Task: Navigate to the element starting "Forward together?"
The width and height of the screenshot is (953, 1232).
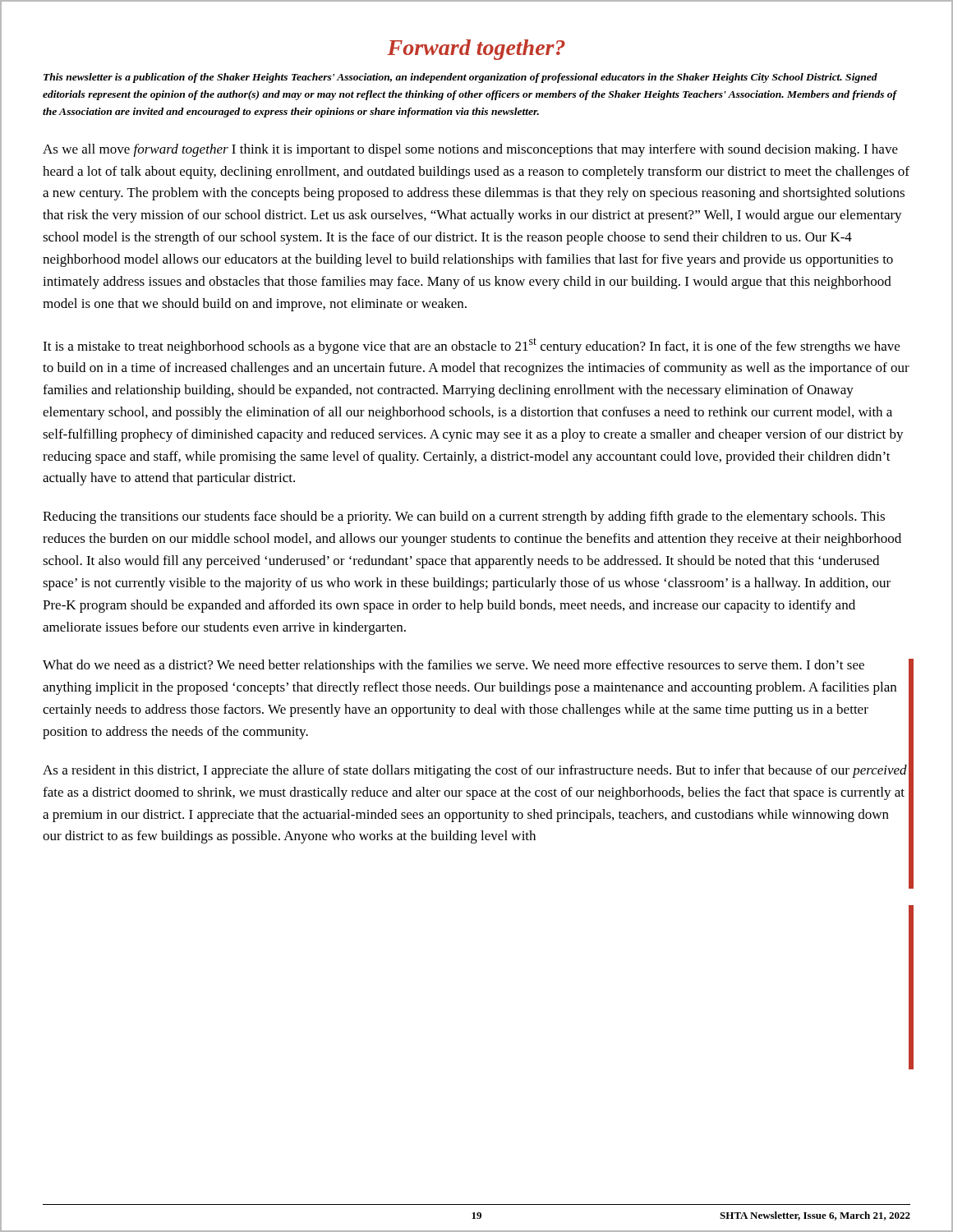Action: click(476, 47)
